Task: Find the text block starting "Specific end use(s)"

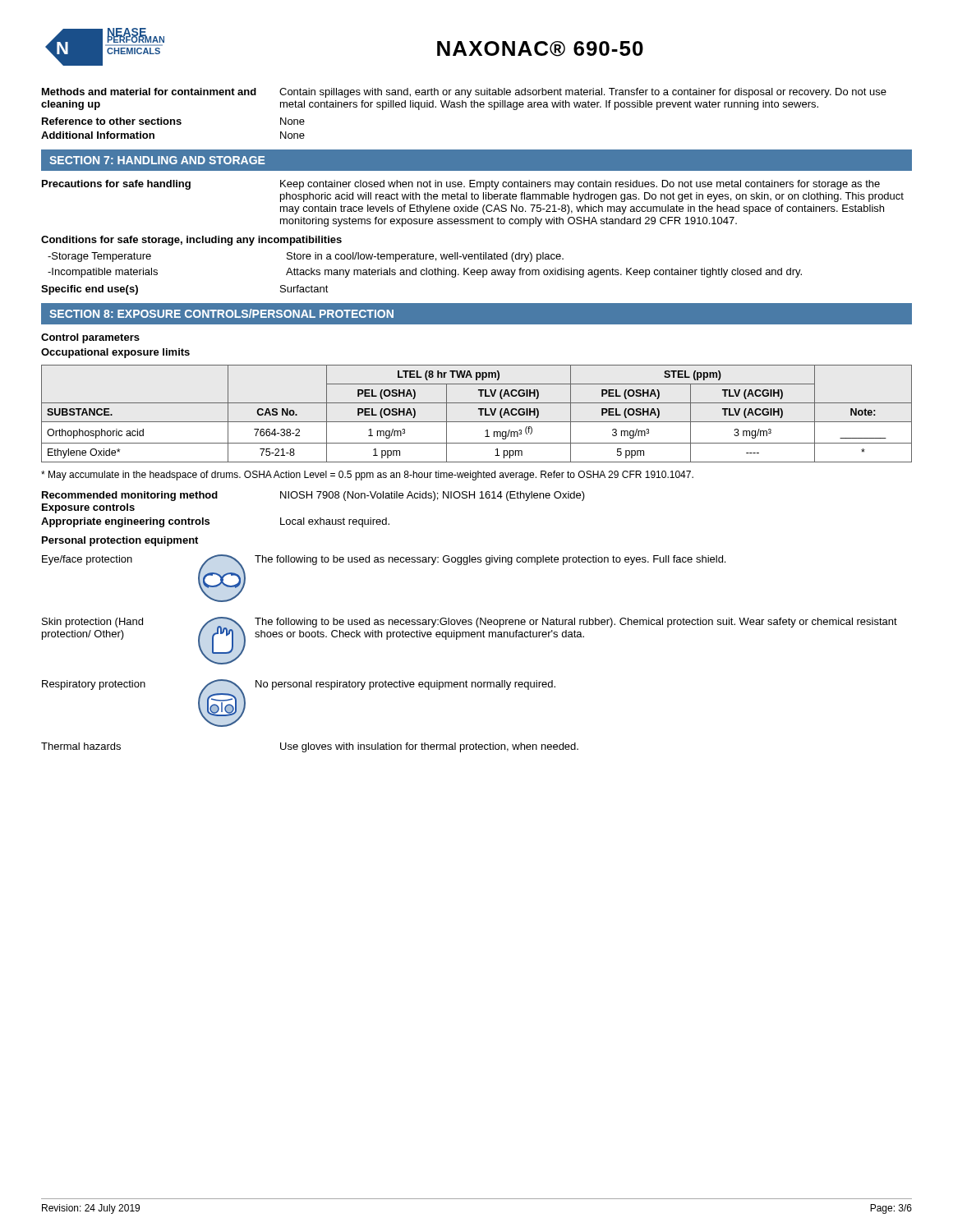Action: (x=90, y=289)
